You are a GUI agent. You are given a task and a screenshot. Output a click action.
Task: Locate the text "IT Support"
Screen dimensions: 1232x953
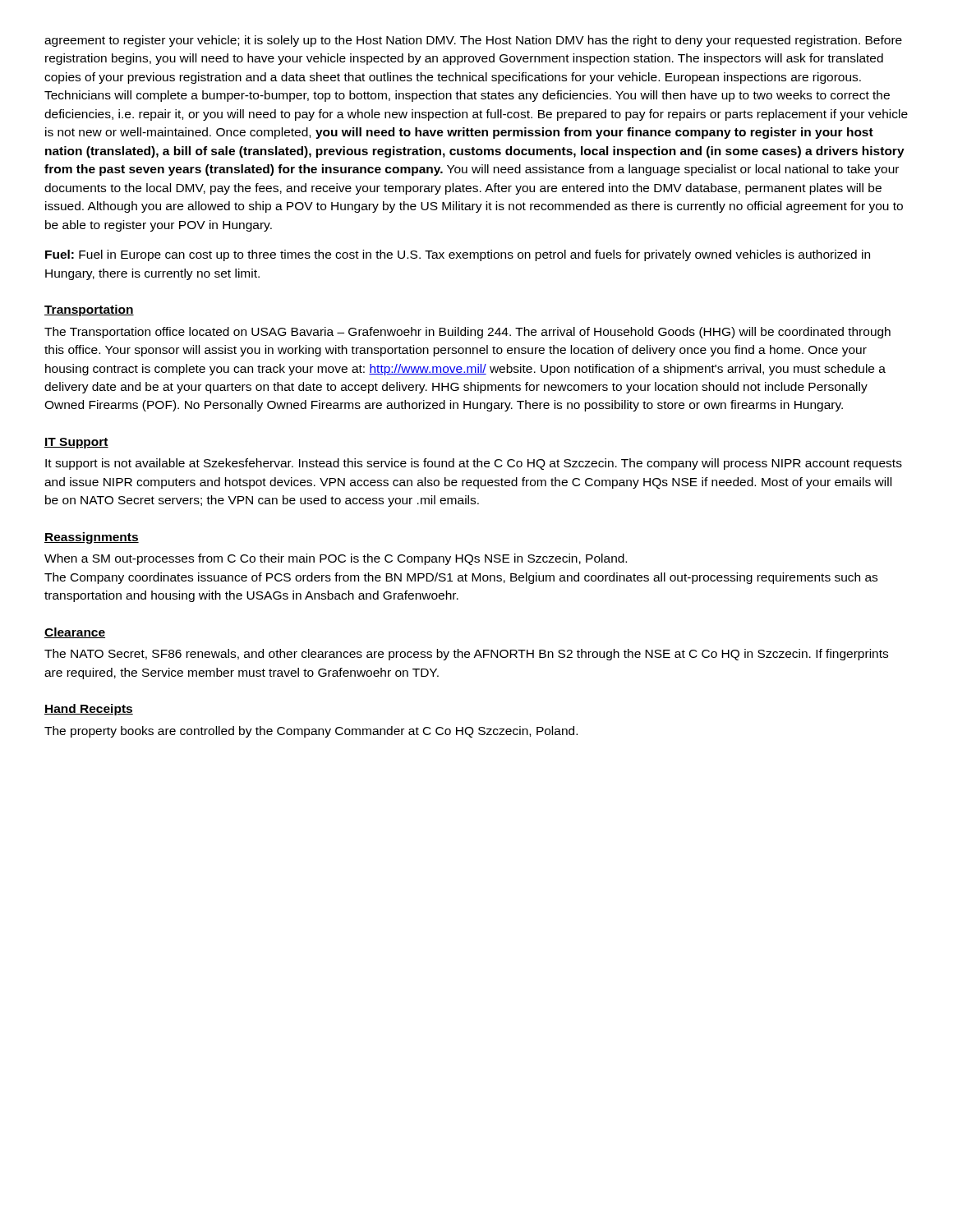(x=76, y=441)
